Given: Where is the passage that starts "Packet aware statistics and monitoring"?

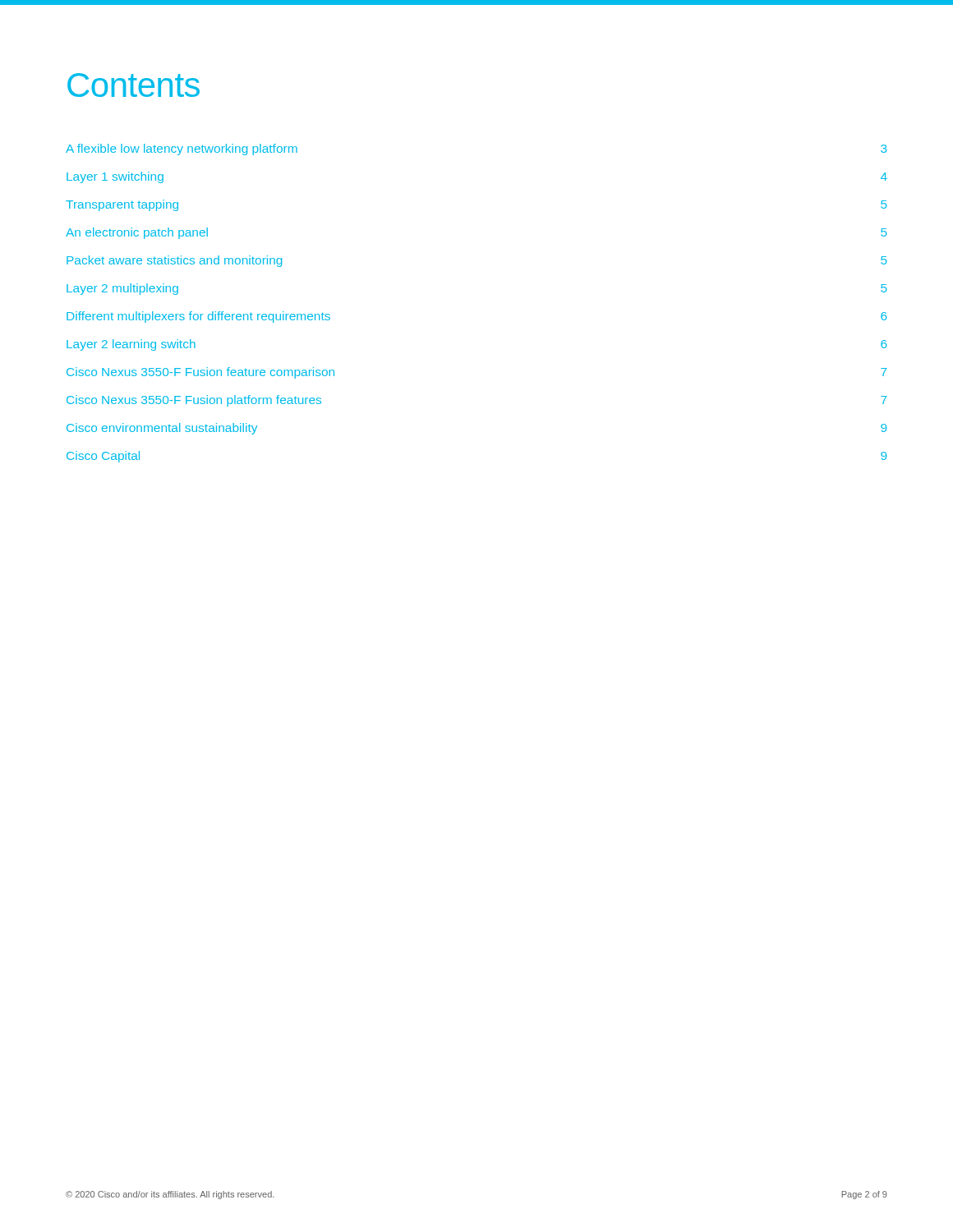Looking at the screenshot, I should pos(173,261).
